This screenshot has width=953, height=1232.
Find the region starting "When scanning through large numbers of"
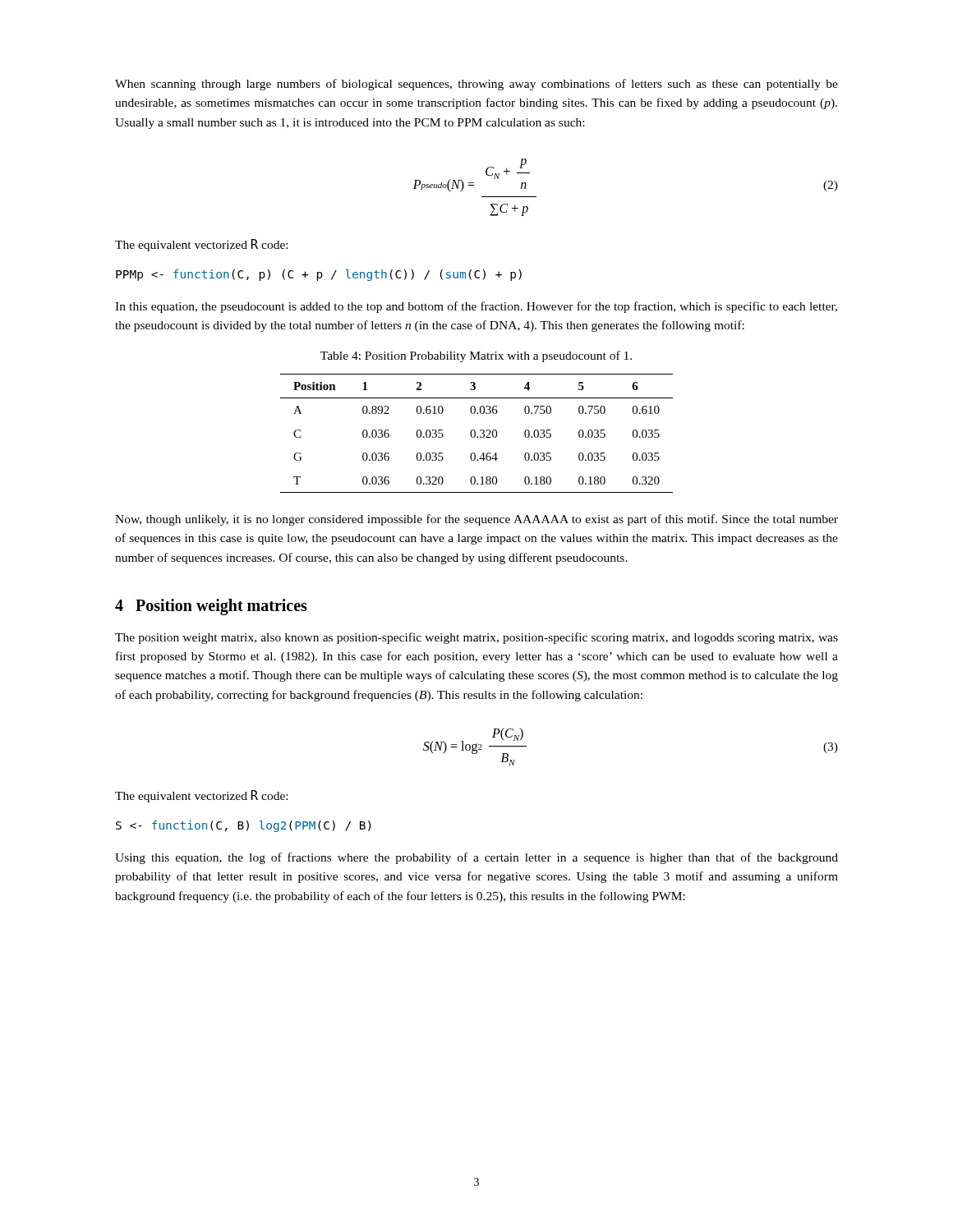(x=476, y=102)
